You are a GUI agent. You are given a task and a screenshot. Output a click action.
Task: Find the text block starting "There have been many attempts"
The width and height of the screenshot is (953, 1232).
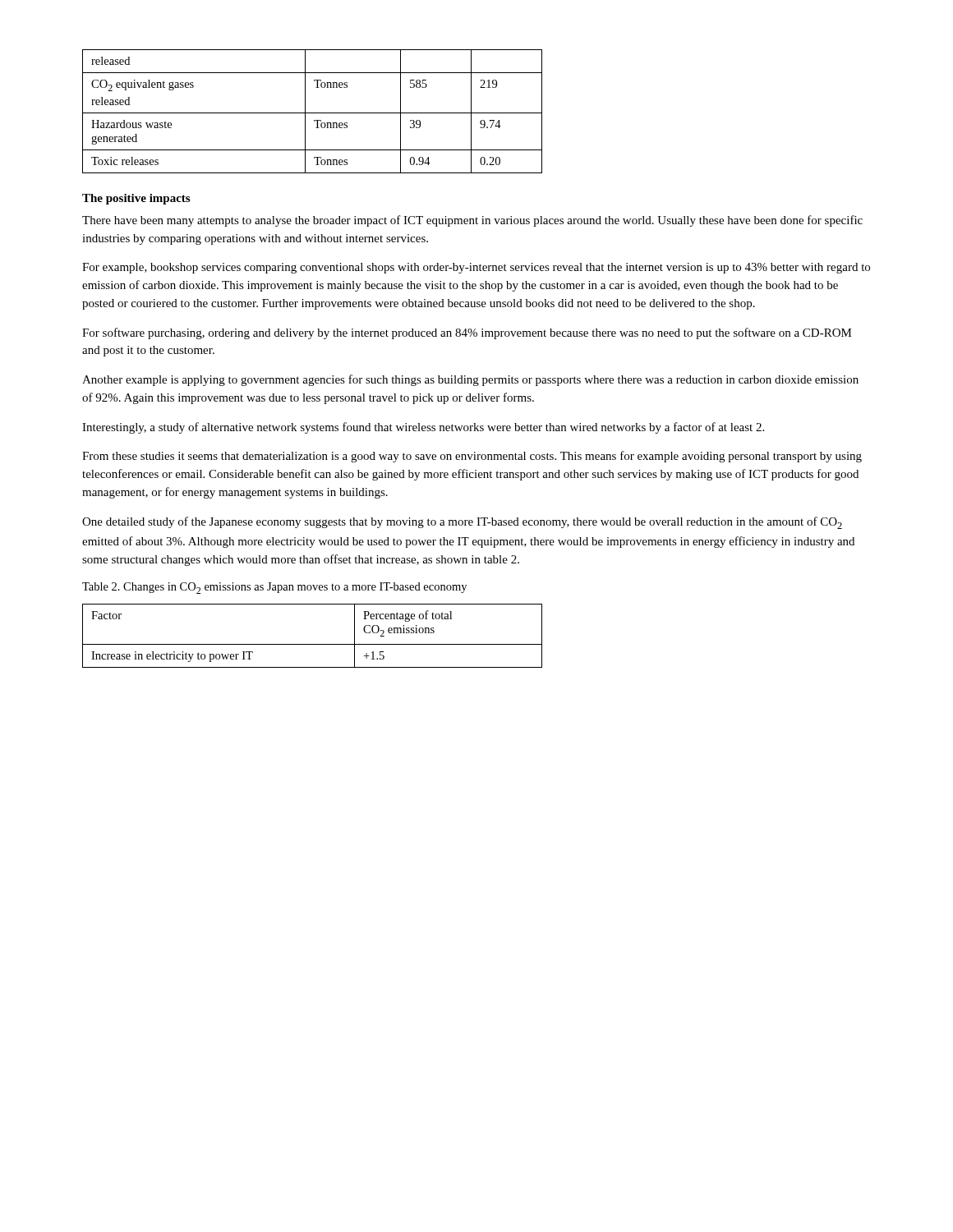(x=472, y=229)
